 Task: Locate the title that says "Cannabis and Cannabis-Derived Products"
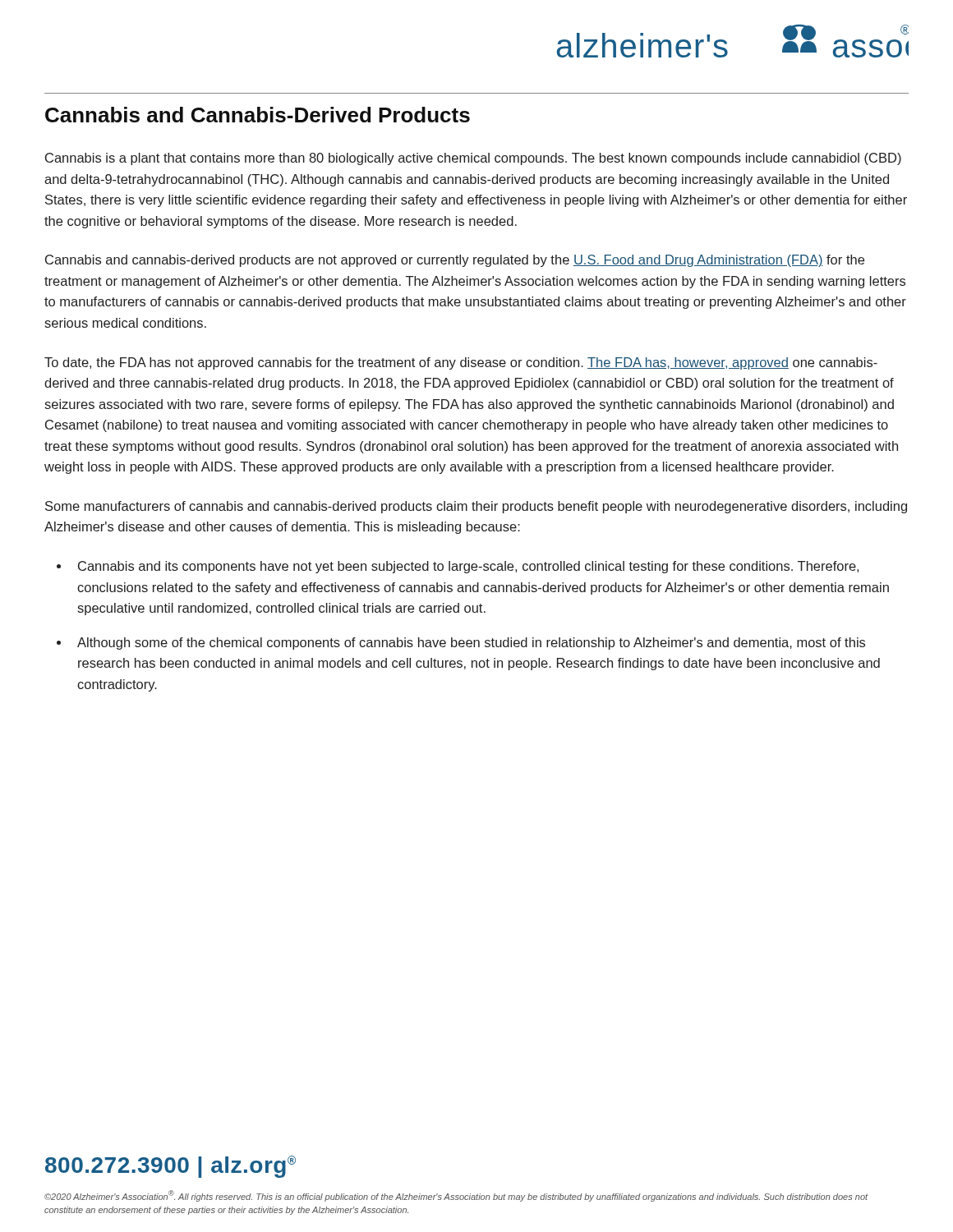[x=476, y=115]
